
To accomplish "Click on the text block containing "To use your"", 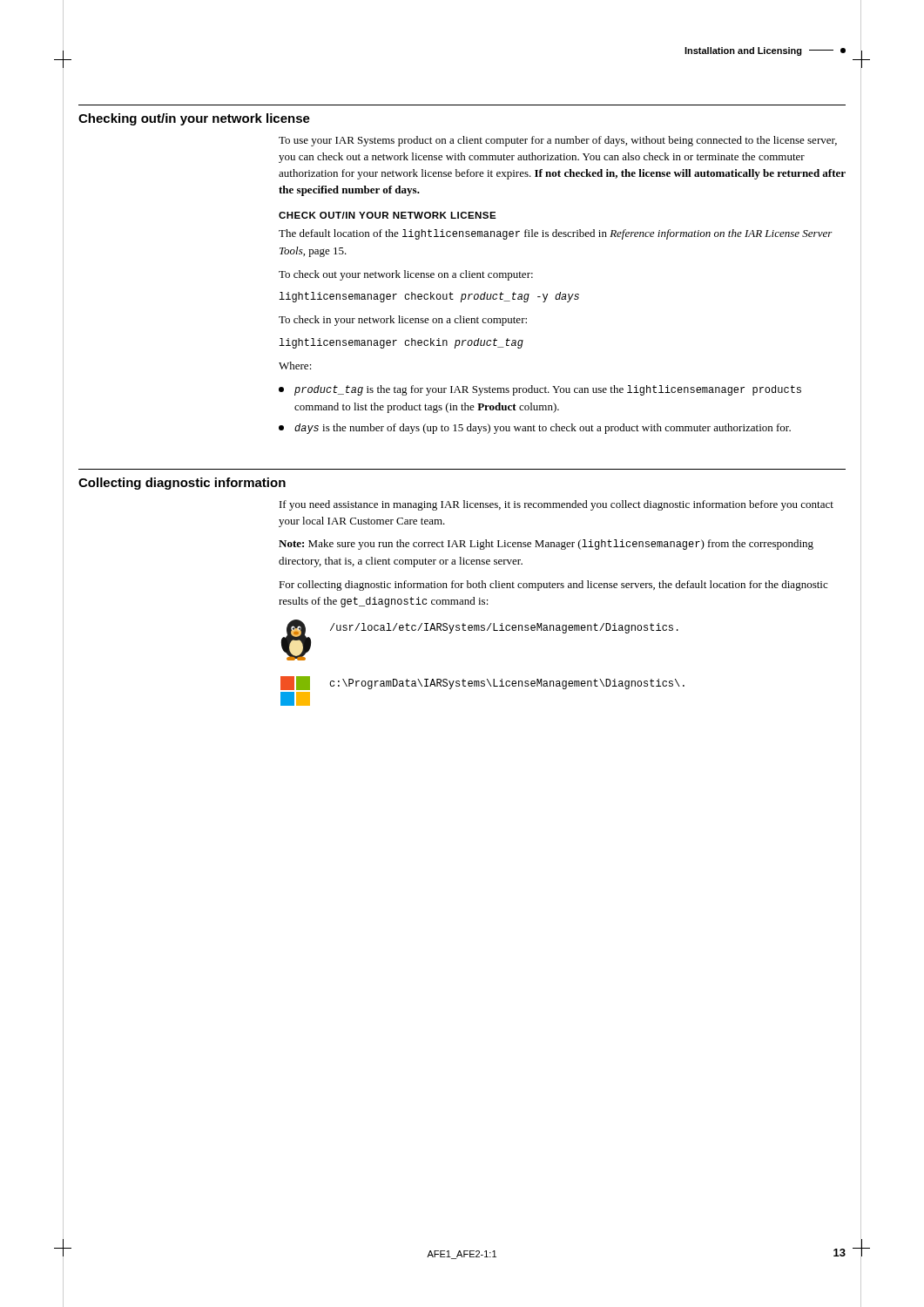I will pyautogui.click(x=562, y=165).
